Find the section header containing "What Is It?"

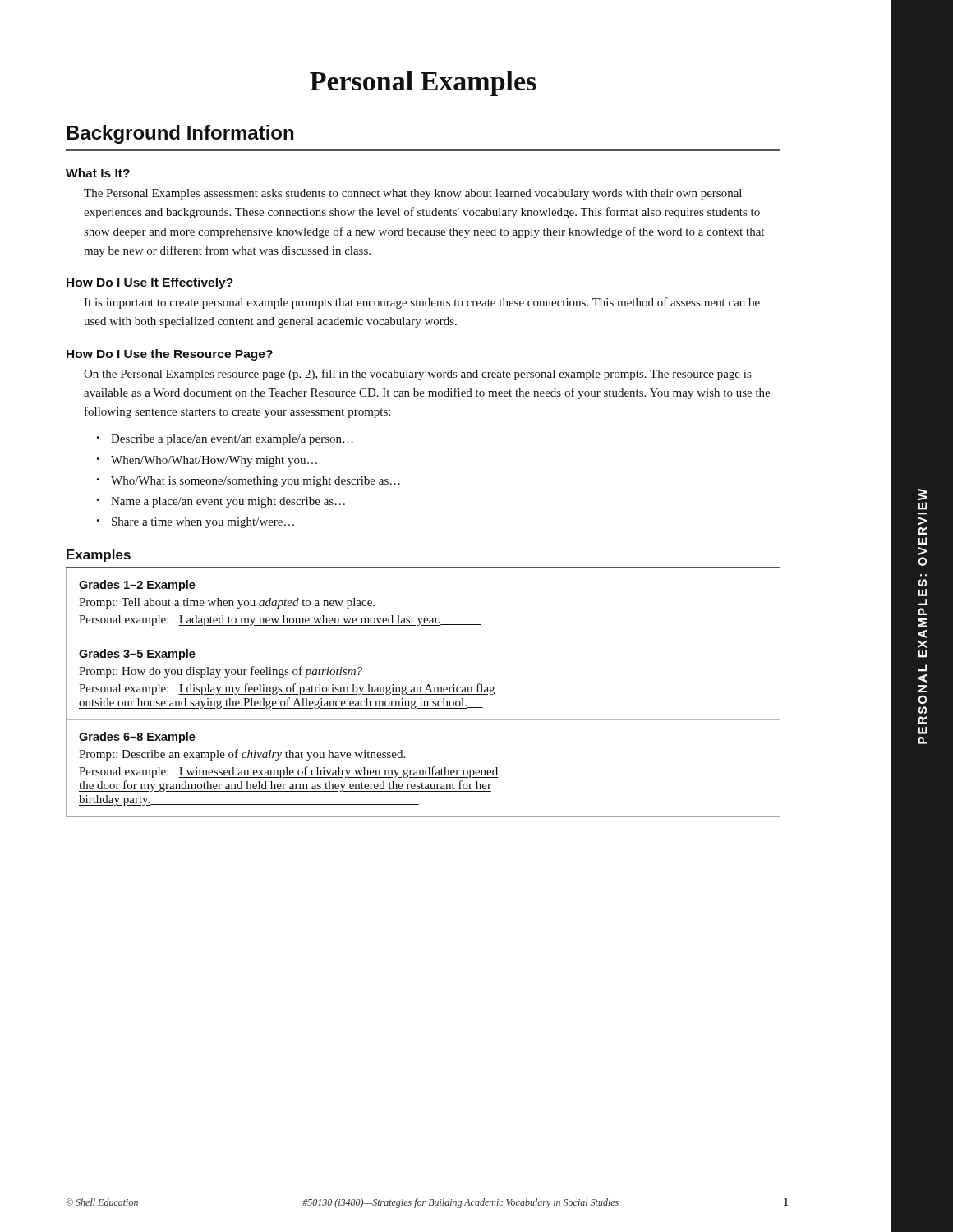[98, 173]
